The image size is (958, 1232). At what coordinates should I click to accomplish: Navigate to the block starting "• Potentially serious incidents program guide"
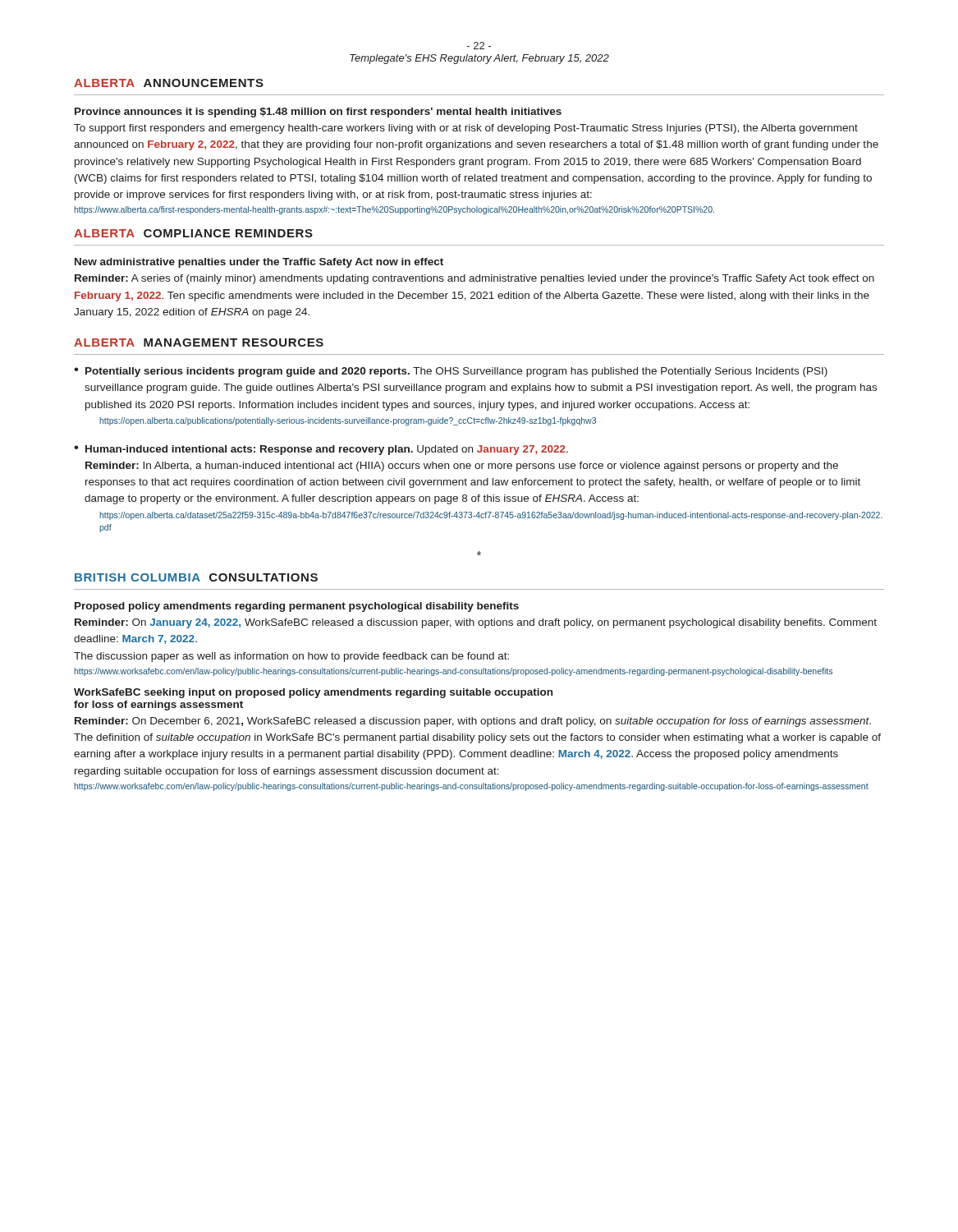[479, 398]
